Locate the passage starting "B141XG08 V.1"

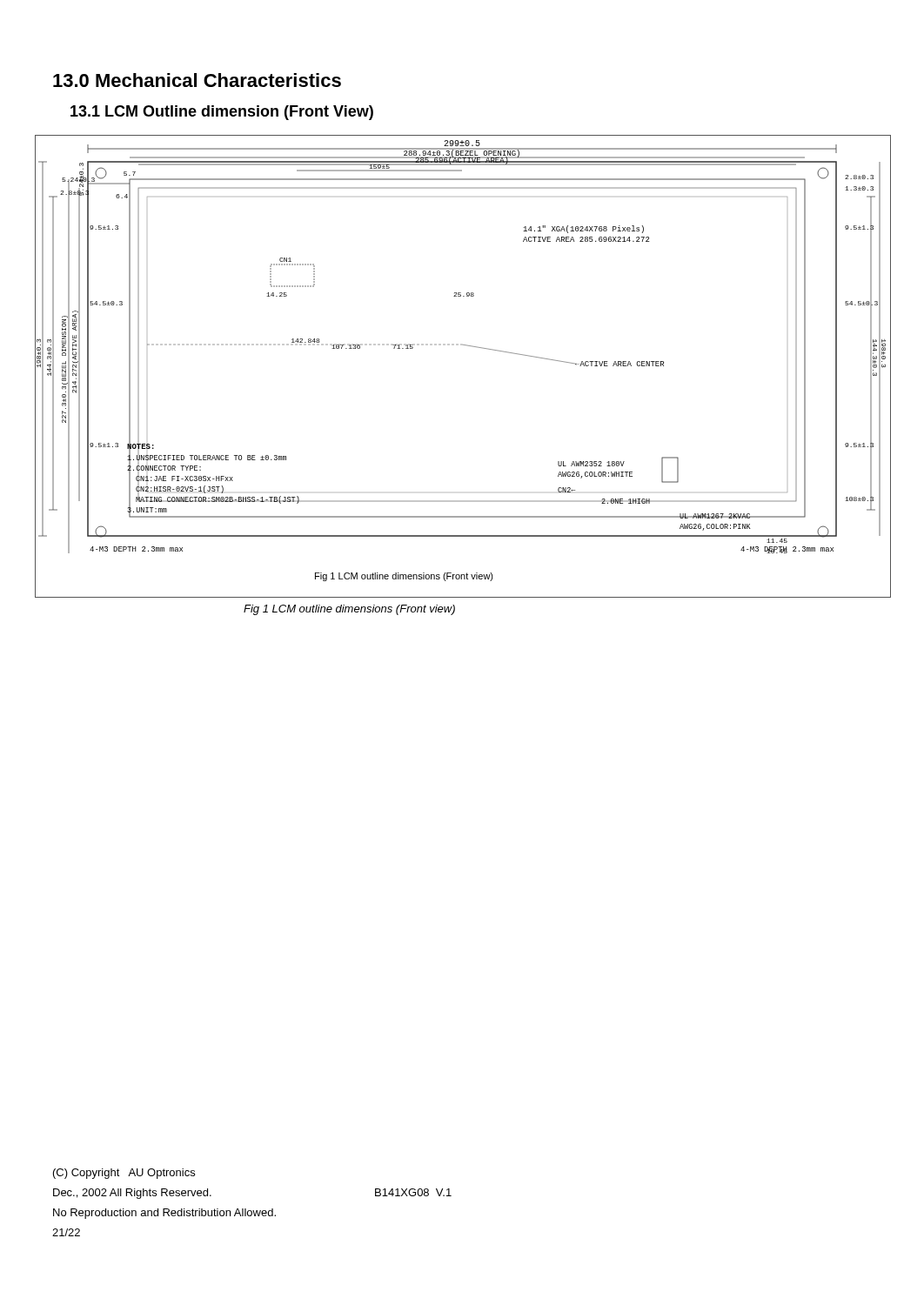click(413, 1192)
